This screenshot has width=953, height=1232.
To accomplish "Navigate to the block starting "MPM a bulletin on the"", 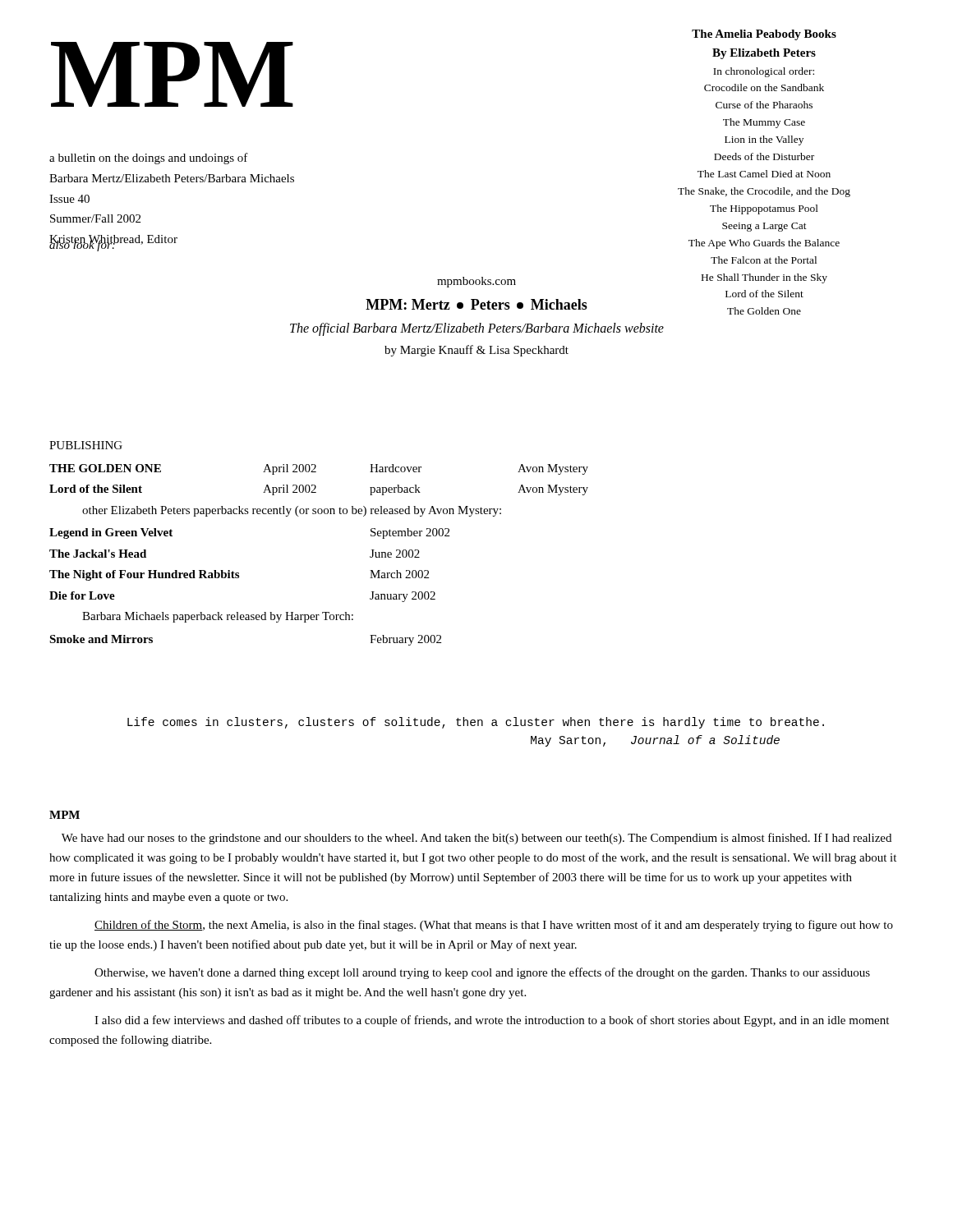I will pos(172,74).
